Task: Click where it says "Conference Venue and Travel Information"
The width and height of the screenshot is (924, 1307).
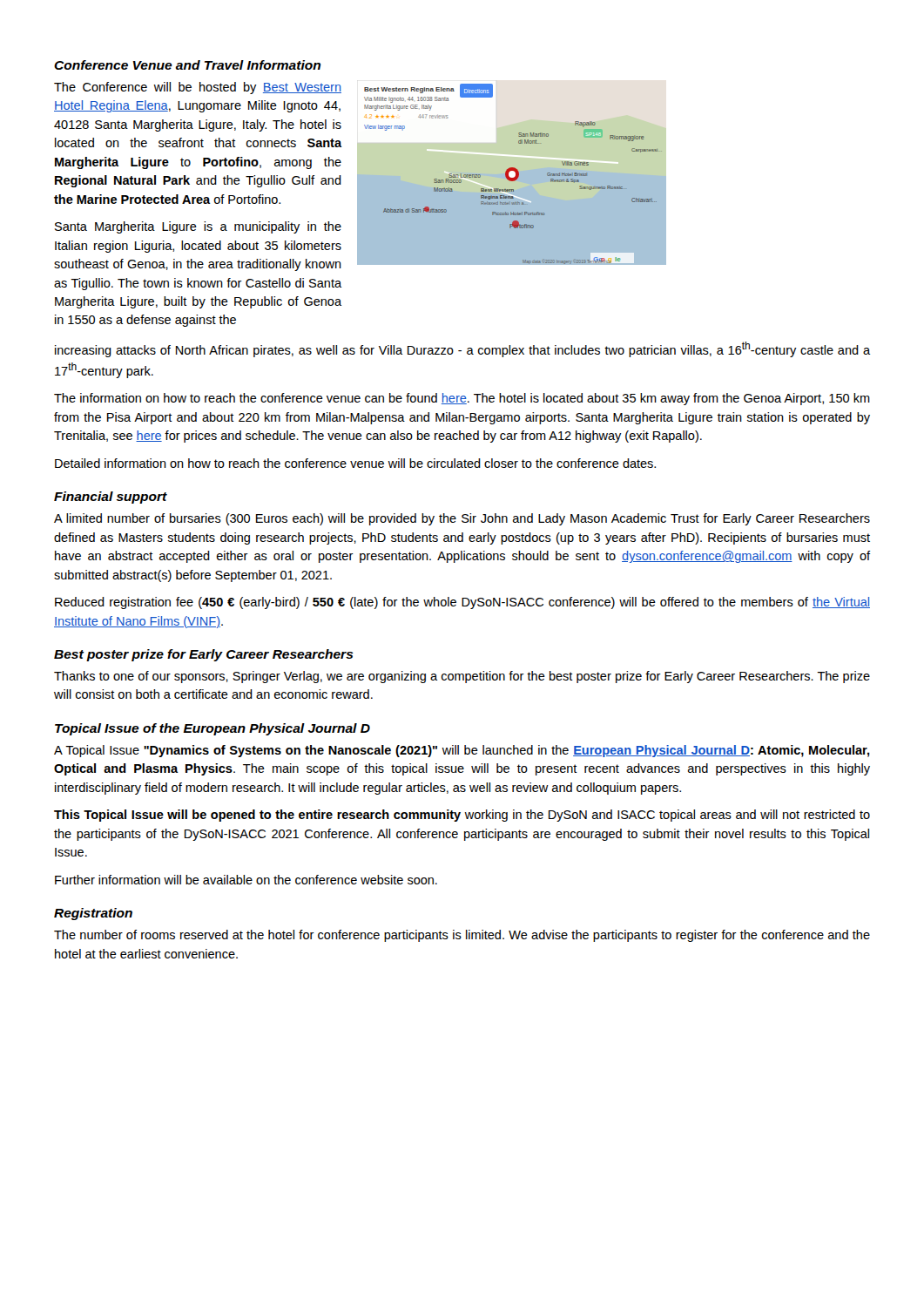Action: pos(187,65)
